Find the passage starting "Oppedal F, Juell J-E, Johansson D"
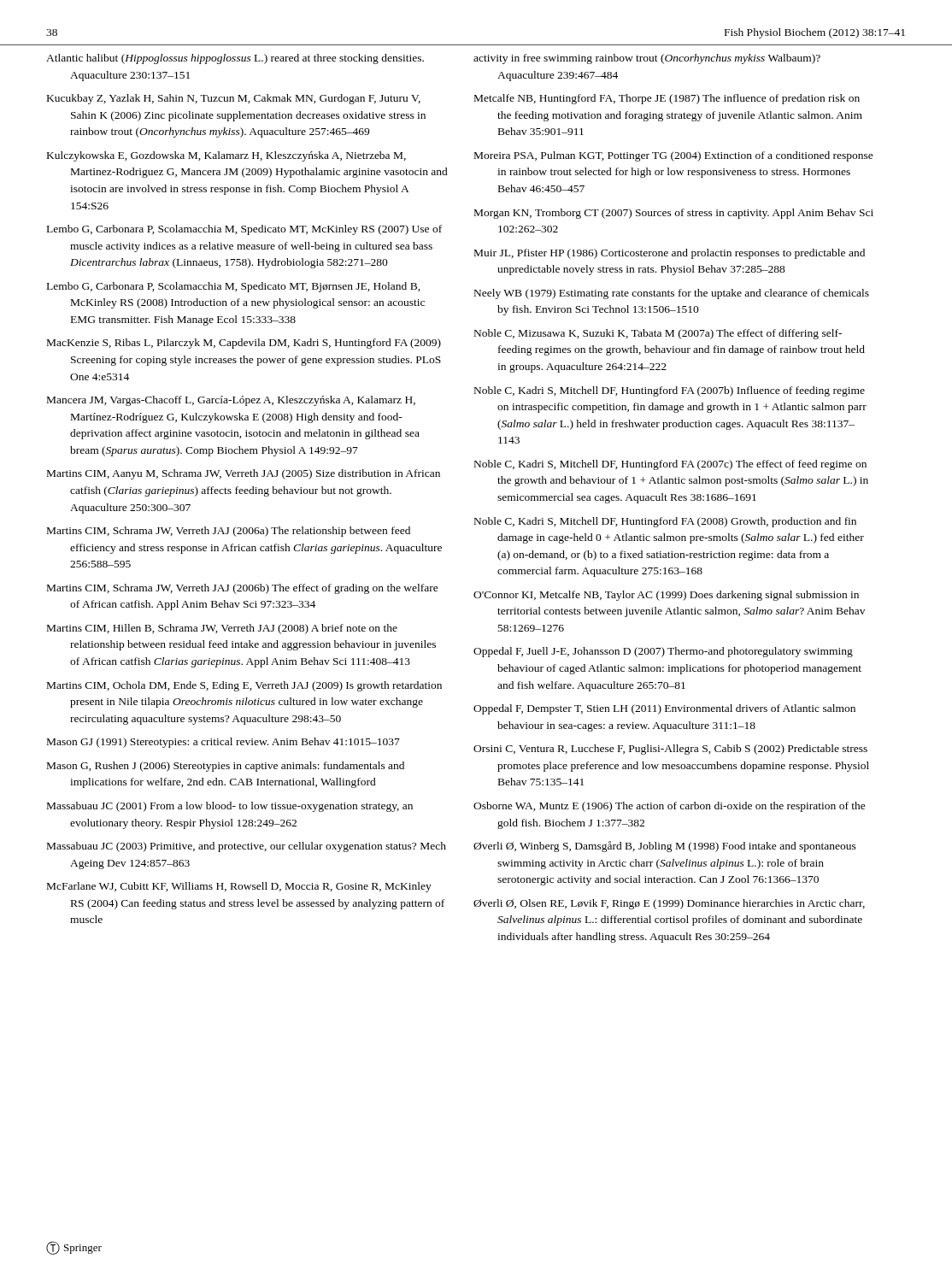Screen dimensions: 1282x952 667,668
